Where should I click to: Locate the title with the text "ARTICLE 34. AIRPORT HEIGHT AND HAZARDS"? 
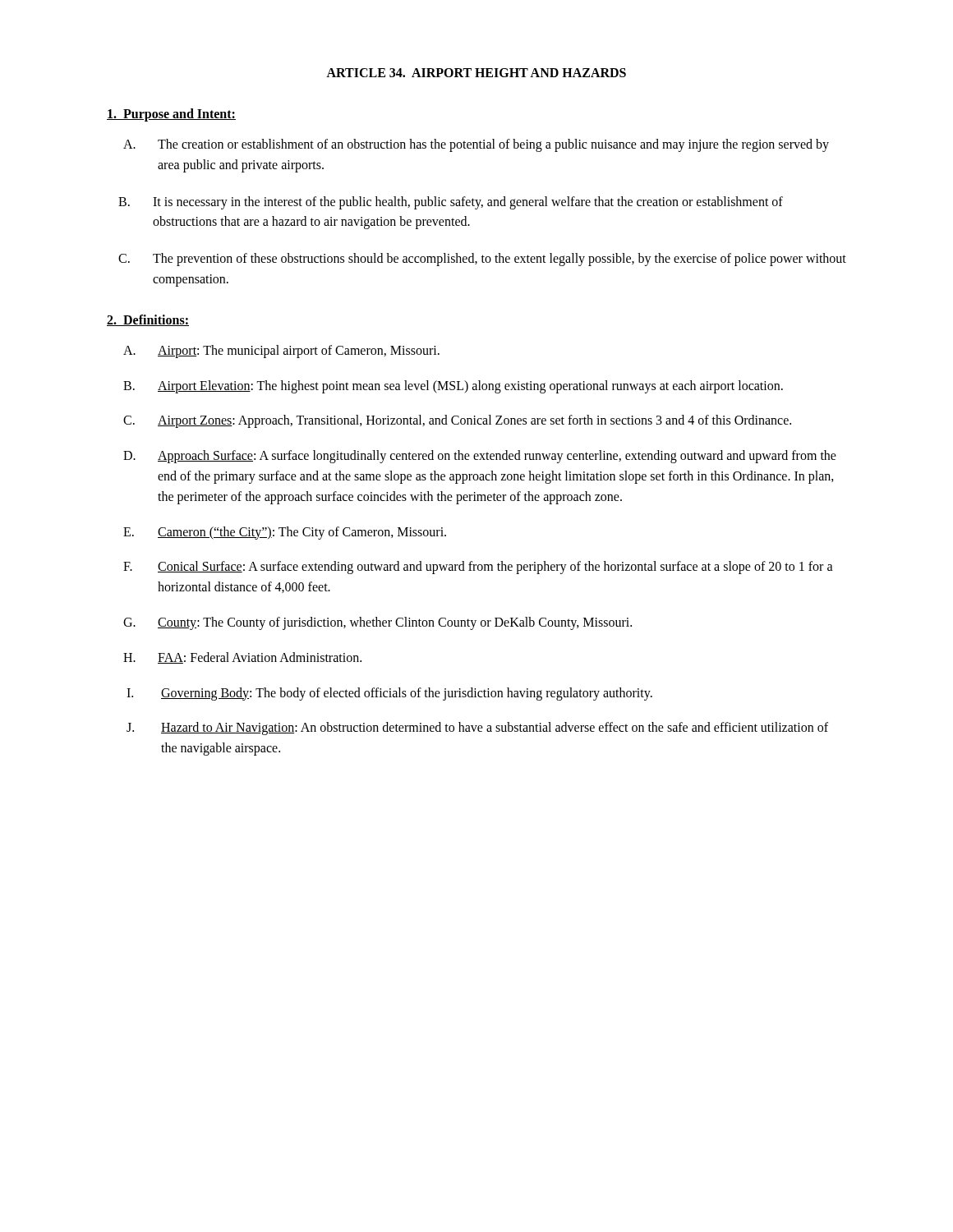pyautogui.click(x=476, y=73)
